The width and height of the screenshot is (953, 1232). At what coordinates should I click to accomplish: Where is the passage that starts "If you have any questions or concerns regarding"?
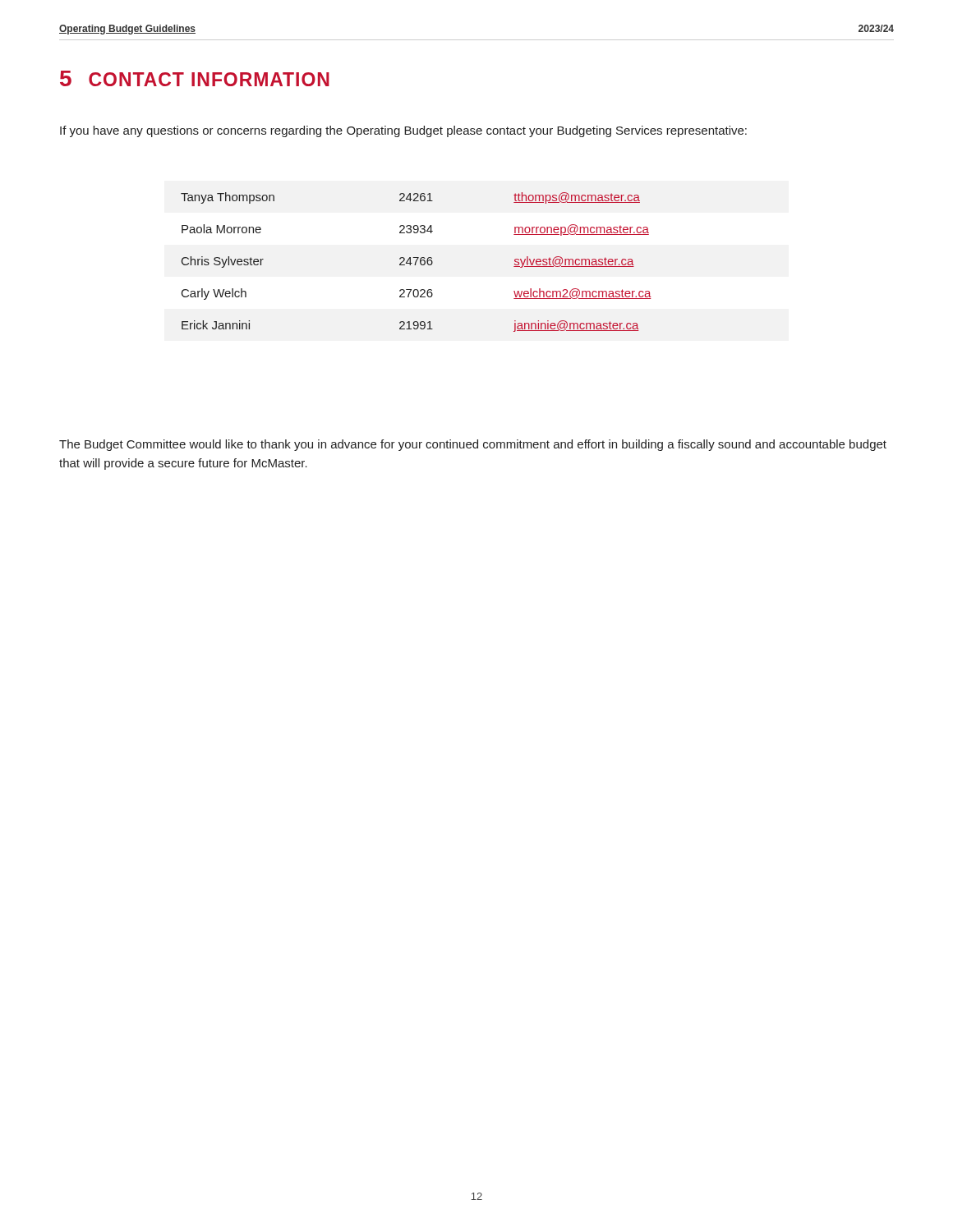click(403, 130)
